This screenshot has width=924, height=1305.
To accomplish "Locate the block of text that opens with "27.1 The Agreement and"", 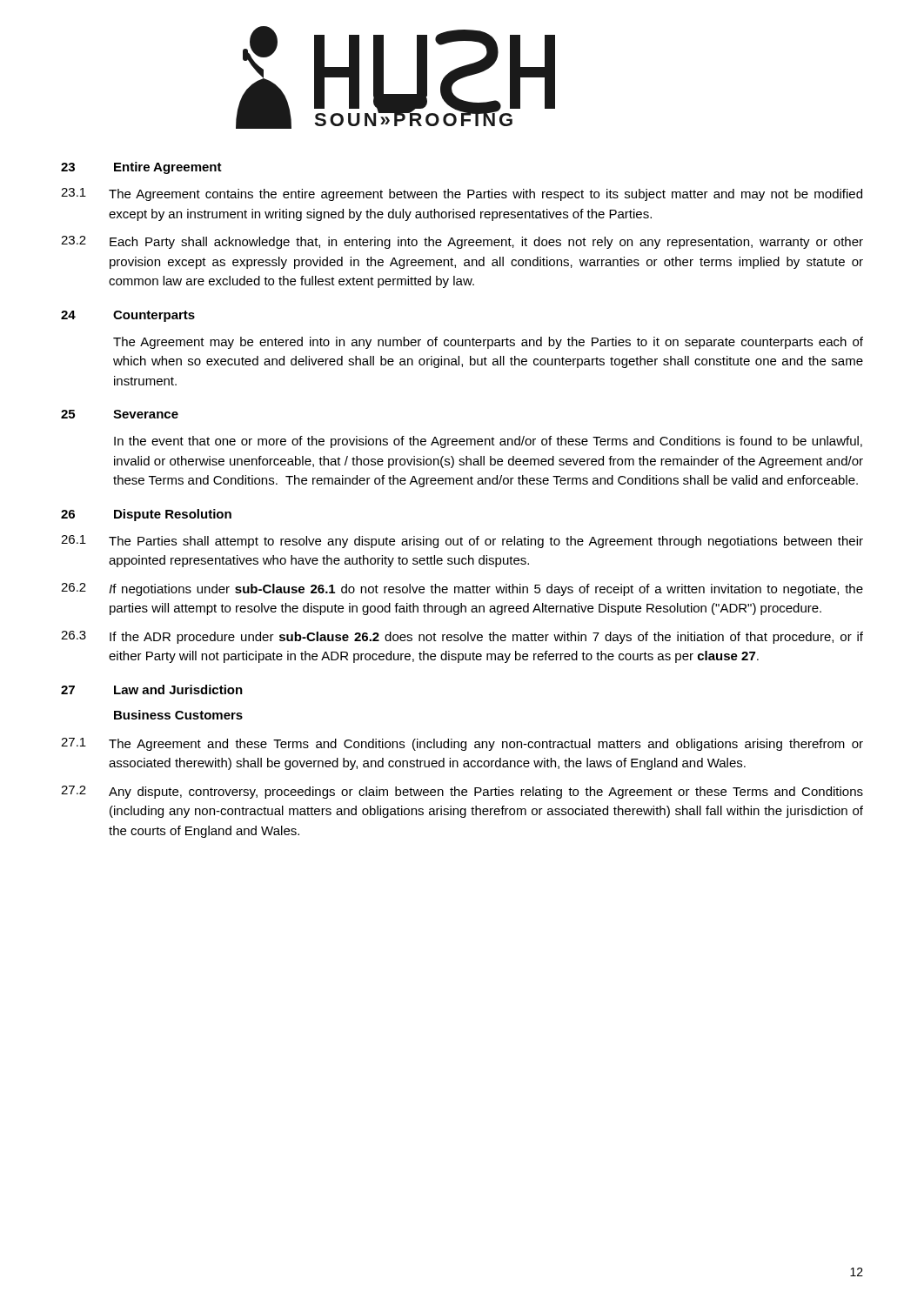I will pyautogui.click(x=462, y=753).
